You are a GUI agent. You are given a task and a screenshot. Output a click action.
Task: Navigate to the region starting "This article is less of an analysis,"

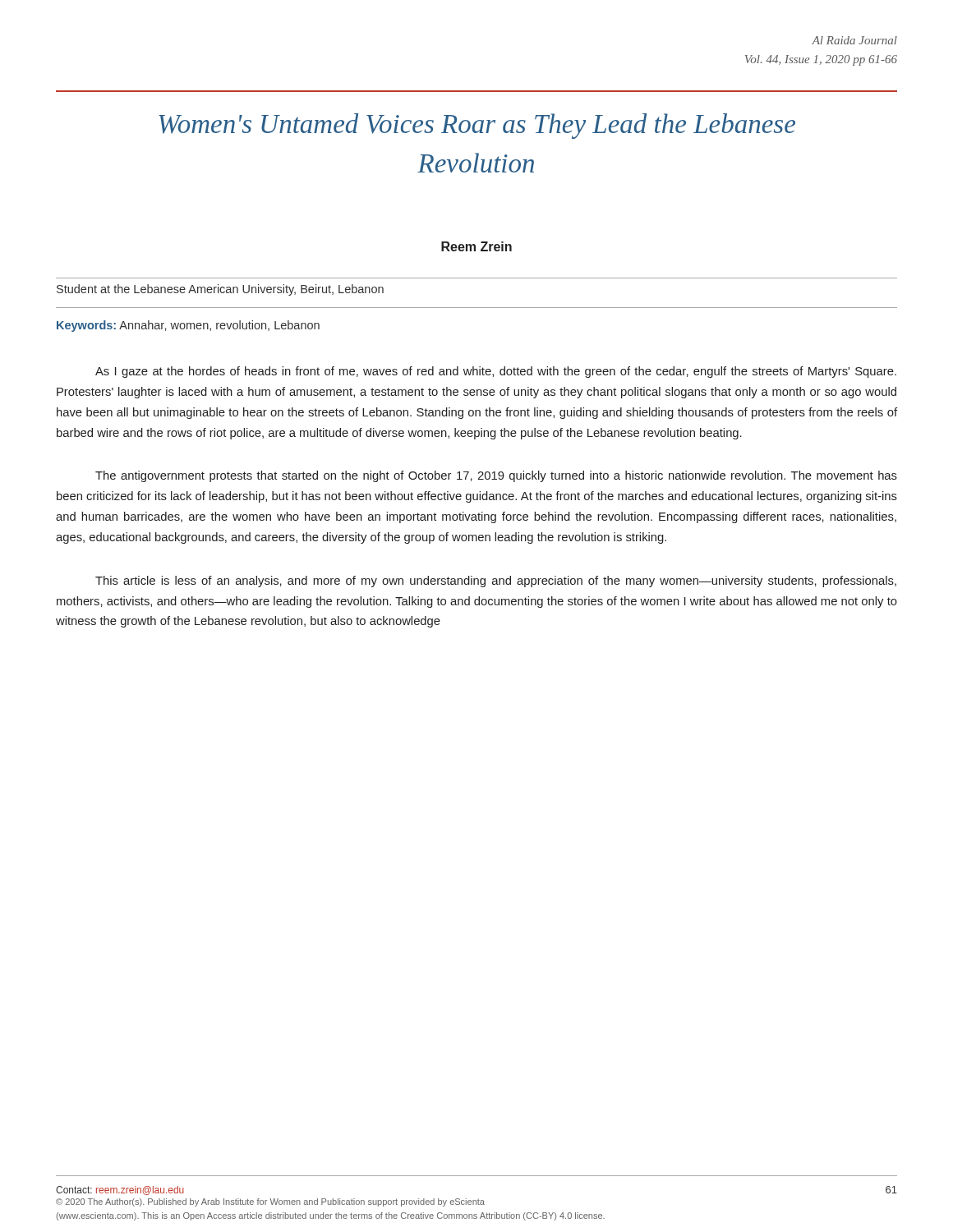[x=476, y=601]
